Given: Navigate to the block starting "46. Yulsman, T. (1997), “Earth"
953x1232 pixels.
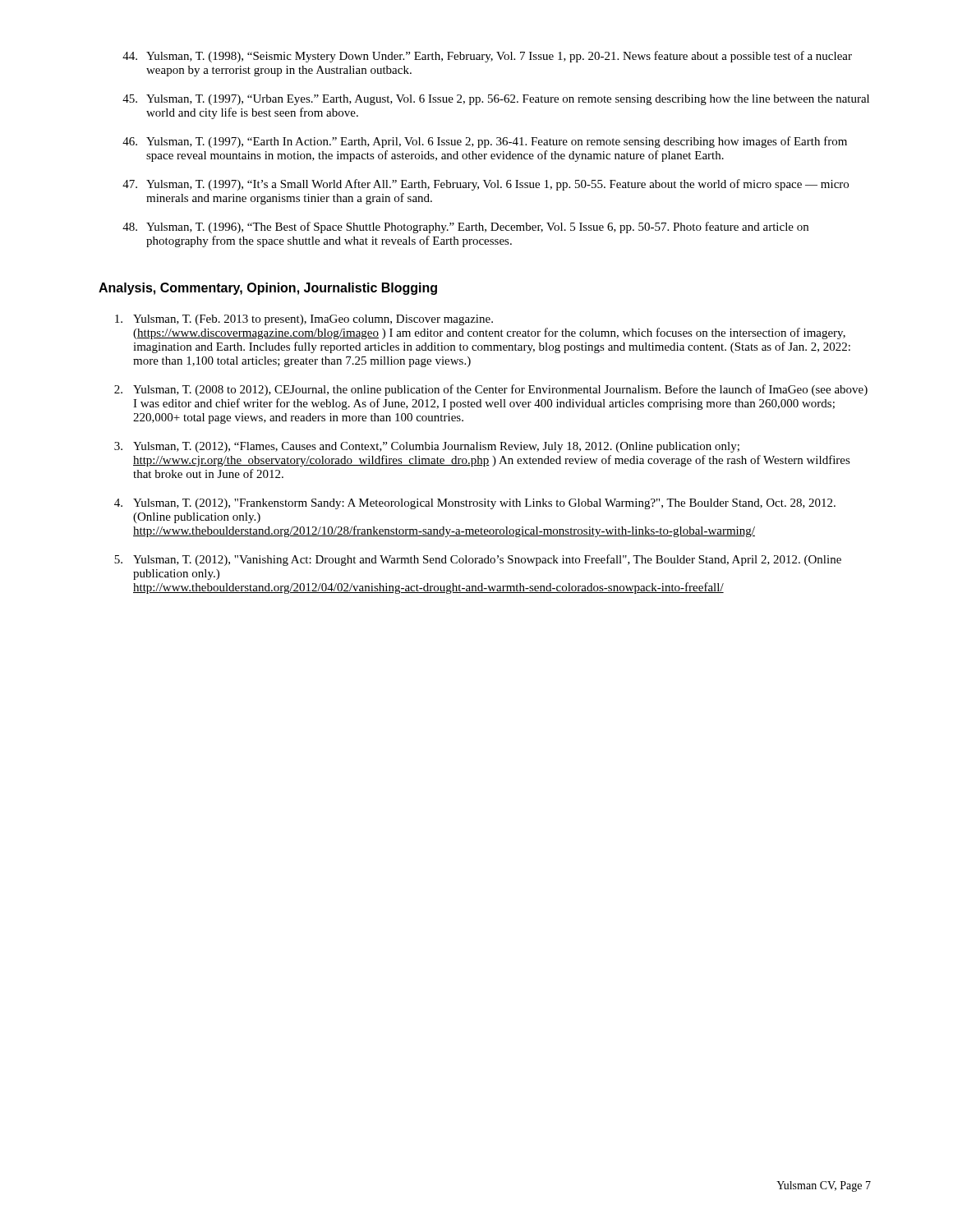Looking at the screenshot, I should (x=485, y=149).
